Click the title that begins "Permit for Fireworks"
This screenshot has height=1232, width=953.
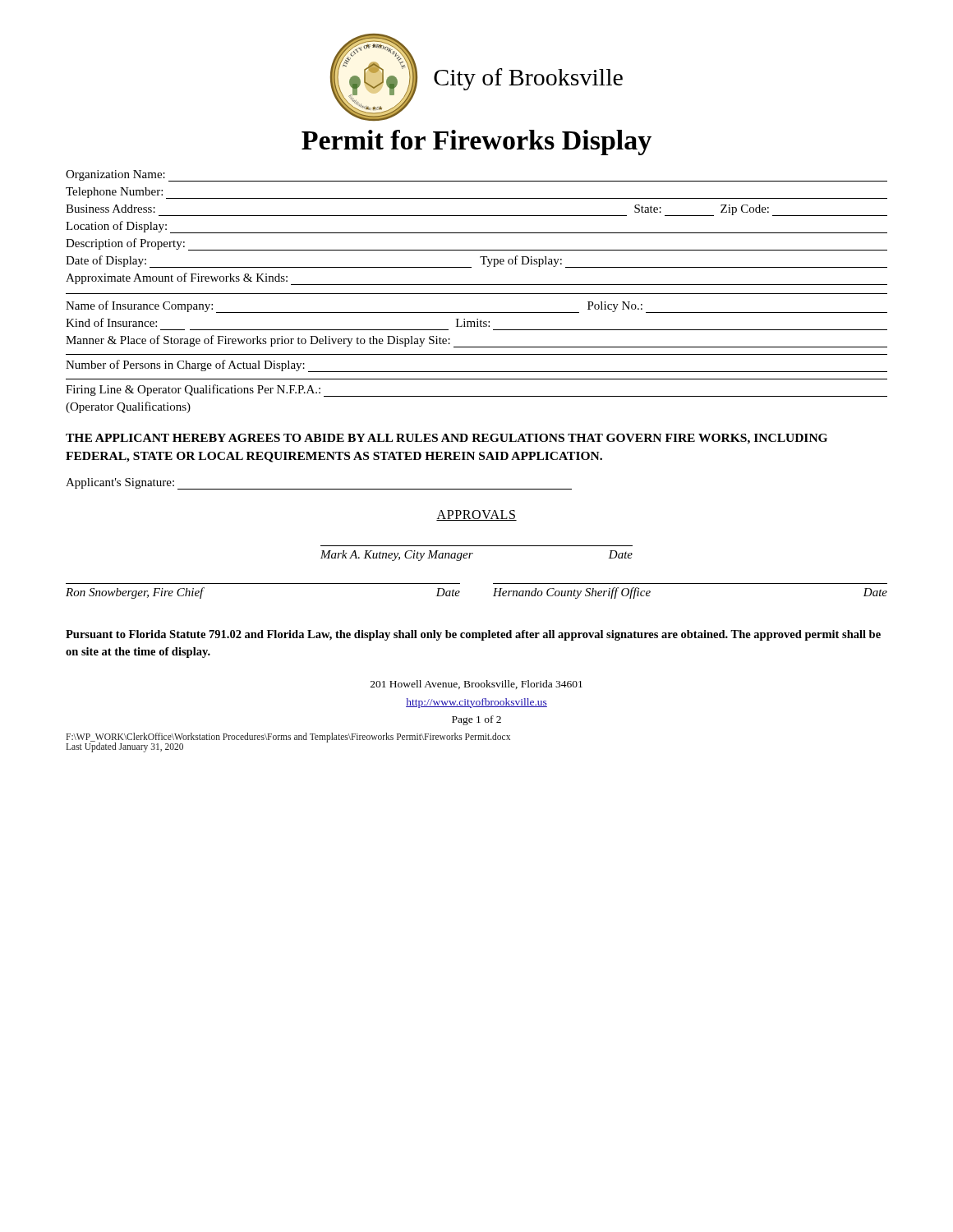click(476, 140)
